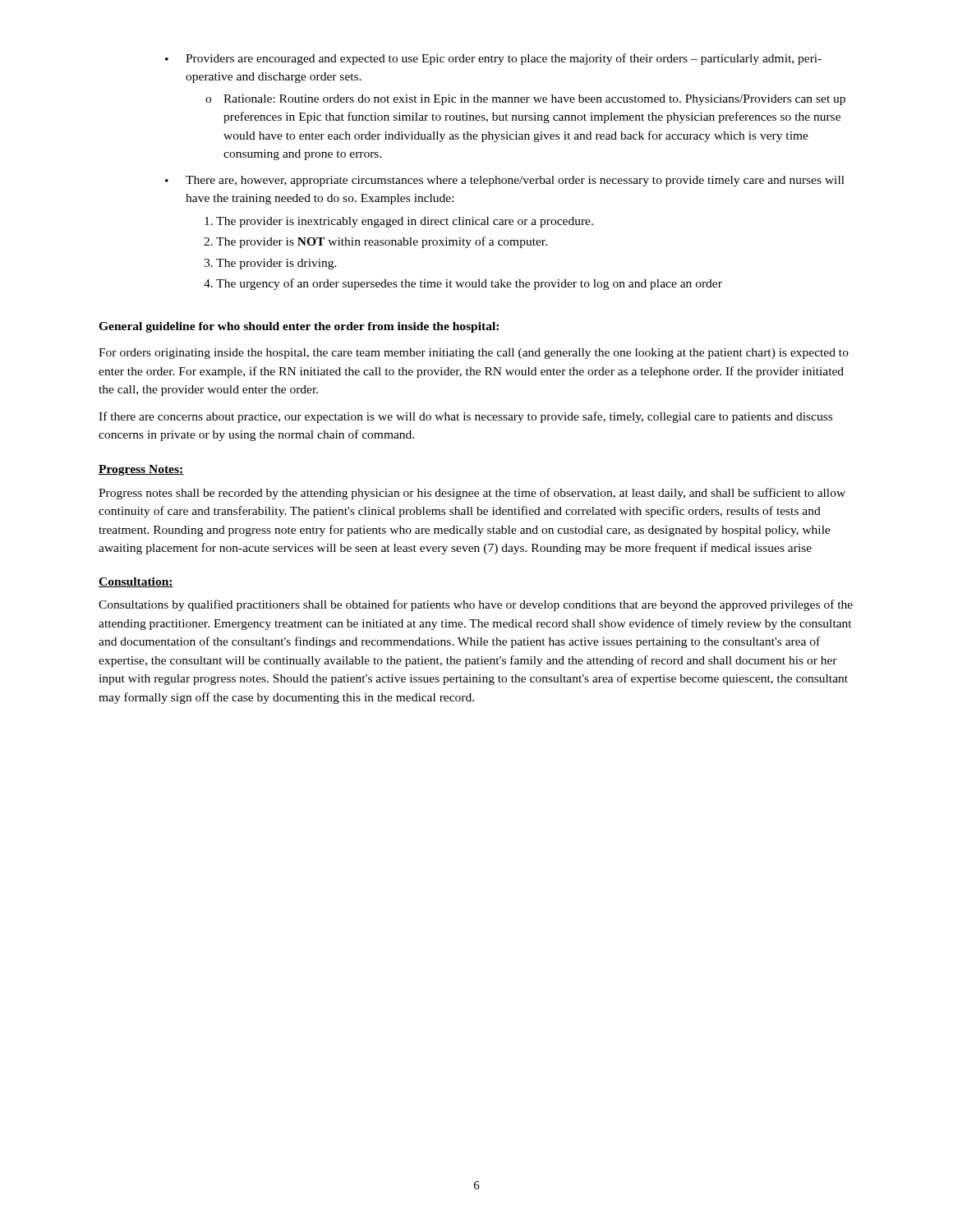Click where it says "Progress Notes:"
Screen dimensions: 1232x953
(x=141, y=469)
